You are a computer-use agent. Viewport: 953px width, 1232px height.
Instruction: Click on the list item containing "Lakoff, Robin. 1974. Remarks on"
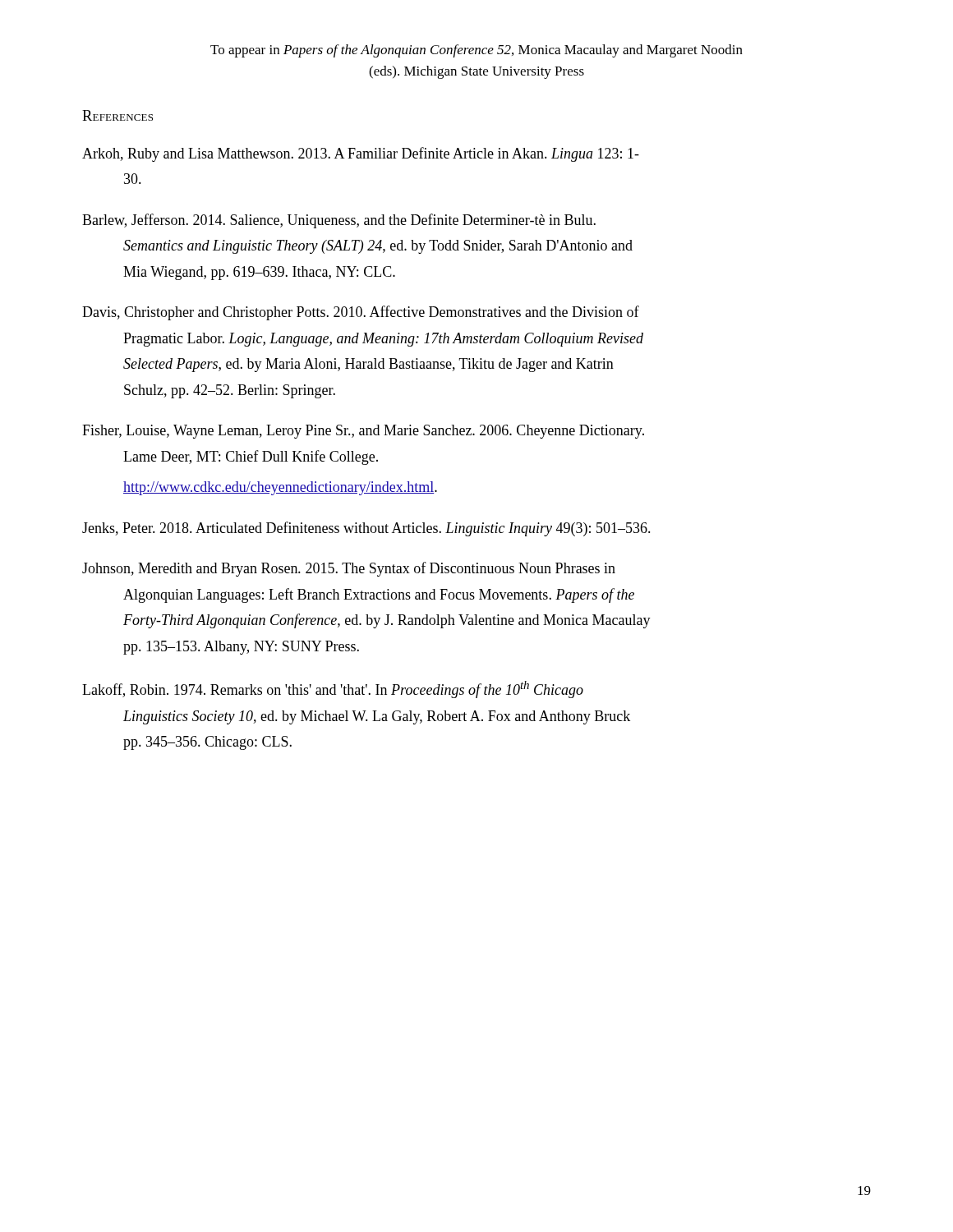pyautogui.click(x=476, y=715)
